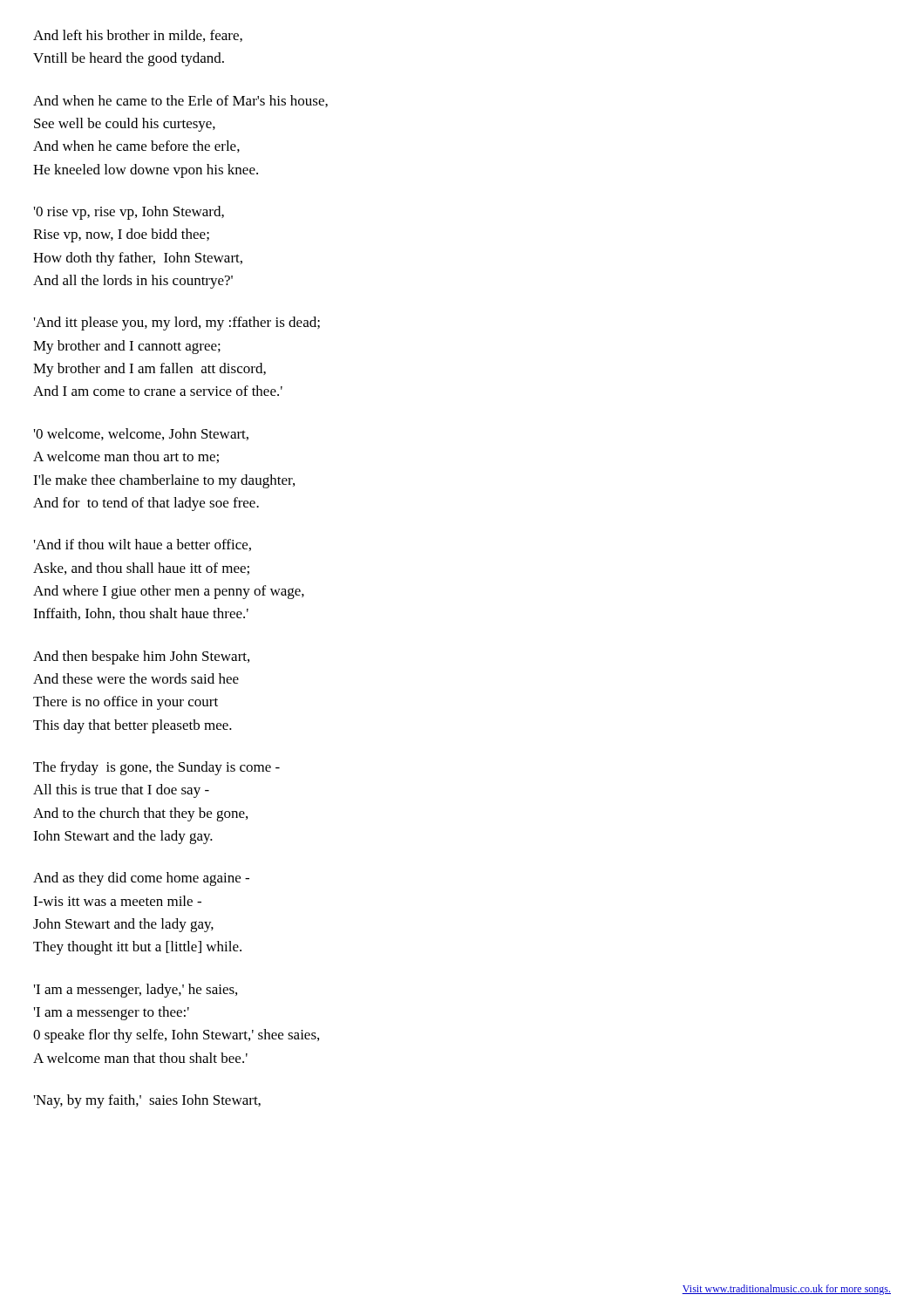The height and width of the screenshot is (1308, 924).
Task: Locate the text "'Nay, by my faith,' saies Iohn Stewart,"
Action: pos(147,1101)
